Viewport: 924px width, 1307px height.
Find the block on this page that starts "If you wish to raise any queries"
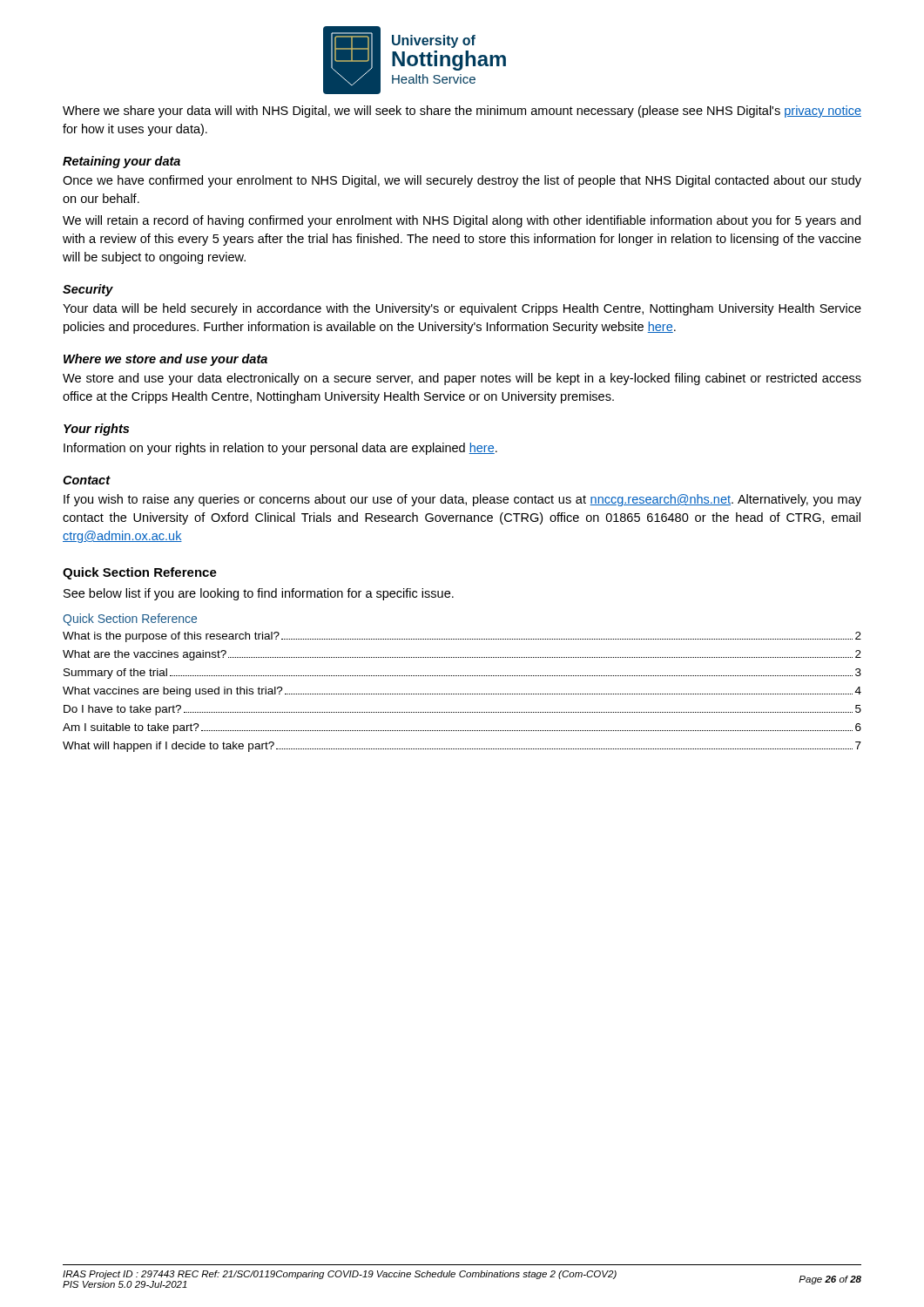[x=462, y=518]
